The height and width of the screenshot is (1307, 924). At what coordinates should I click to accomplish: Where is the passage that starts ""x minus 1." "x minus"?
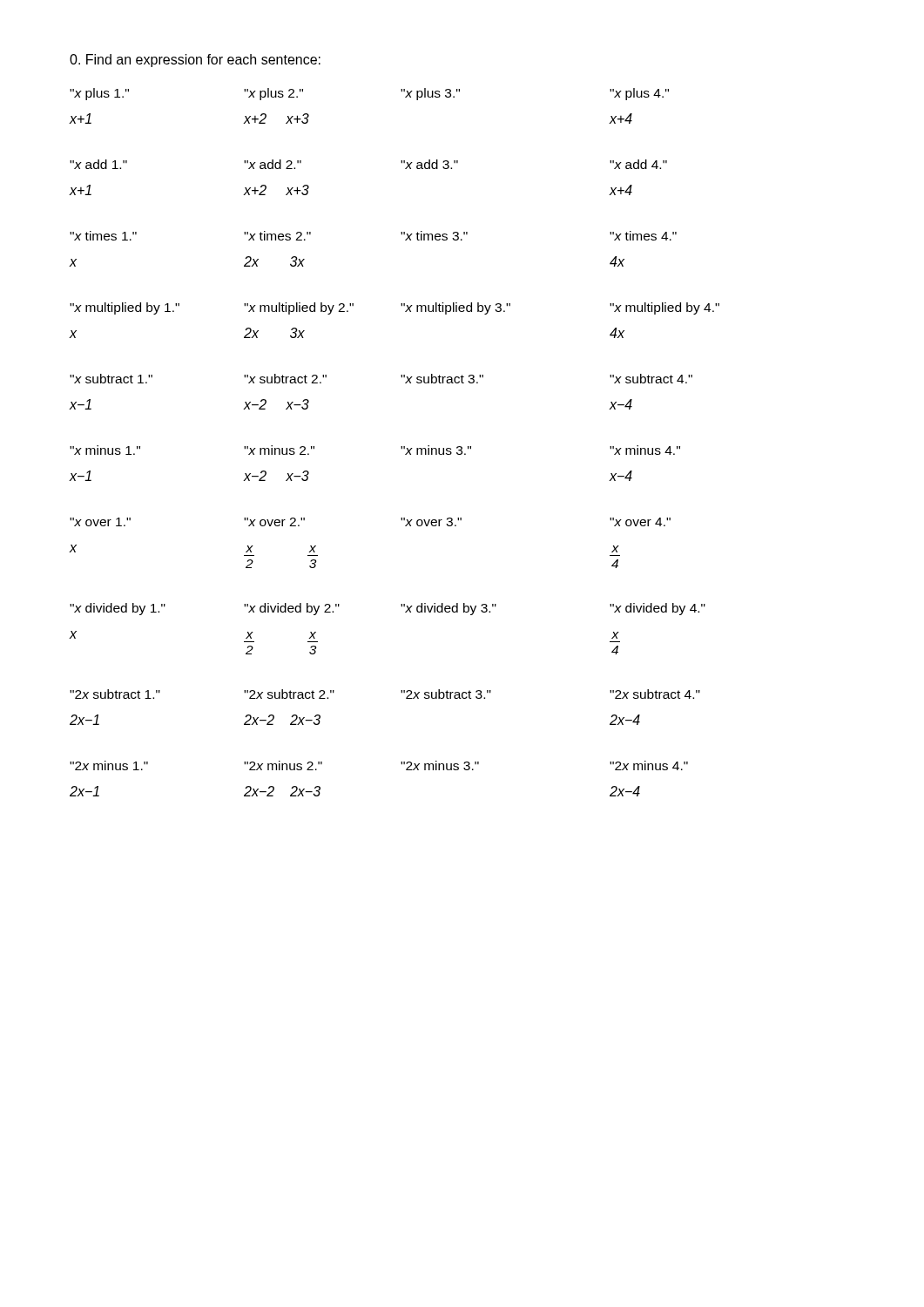pyautogui.click(x=462, y=464)
